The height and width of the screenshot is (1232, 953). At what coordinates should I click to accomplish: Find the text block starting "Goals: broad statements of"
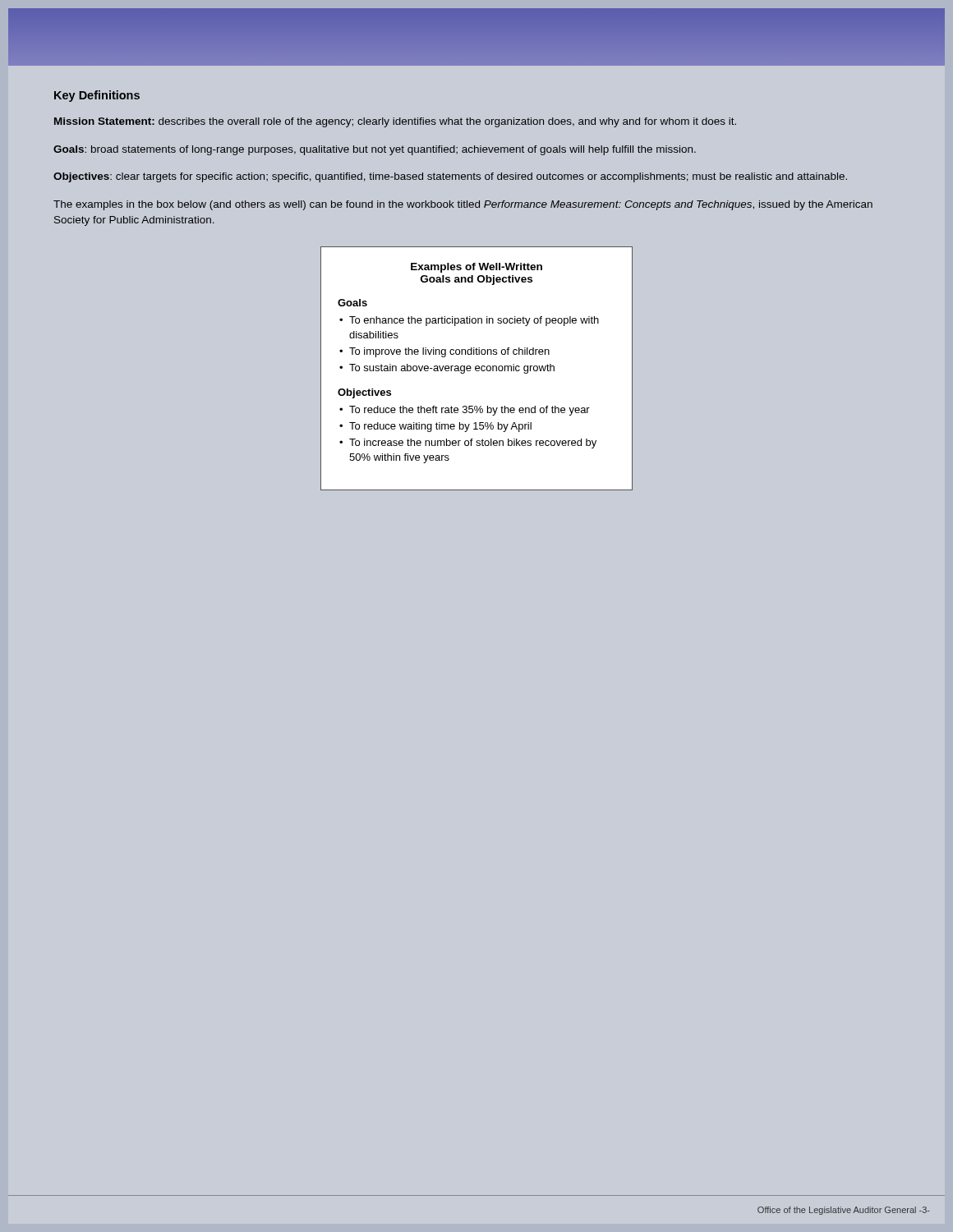pyautogui.click(x=375, y=149)
